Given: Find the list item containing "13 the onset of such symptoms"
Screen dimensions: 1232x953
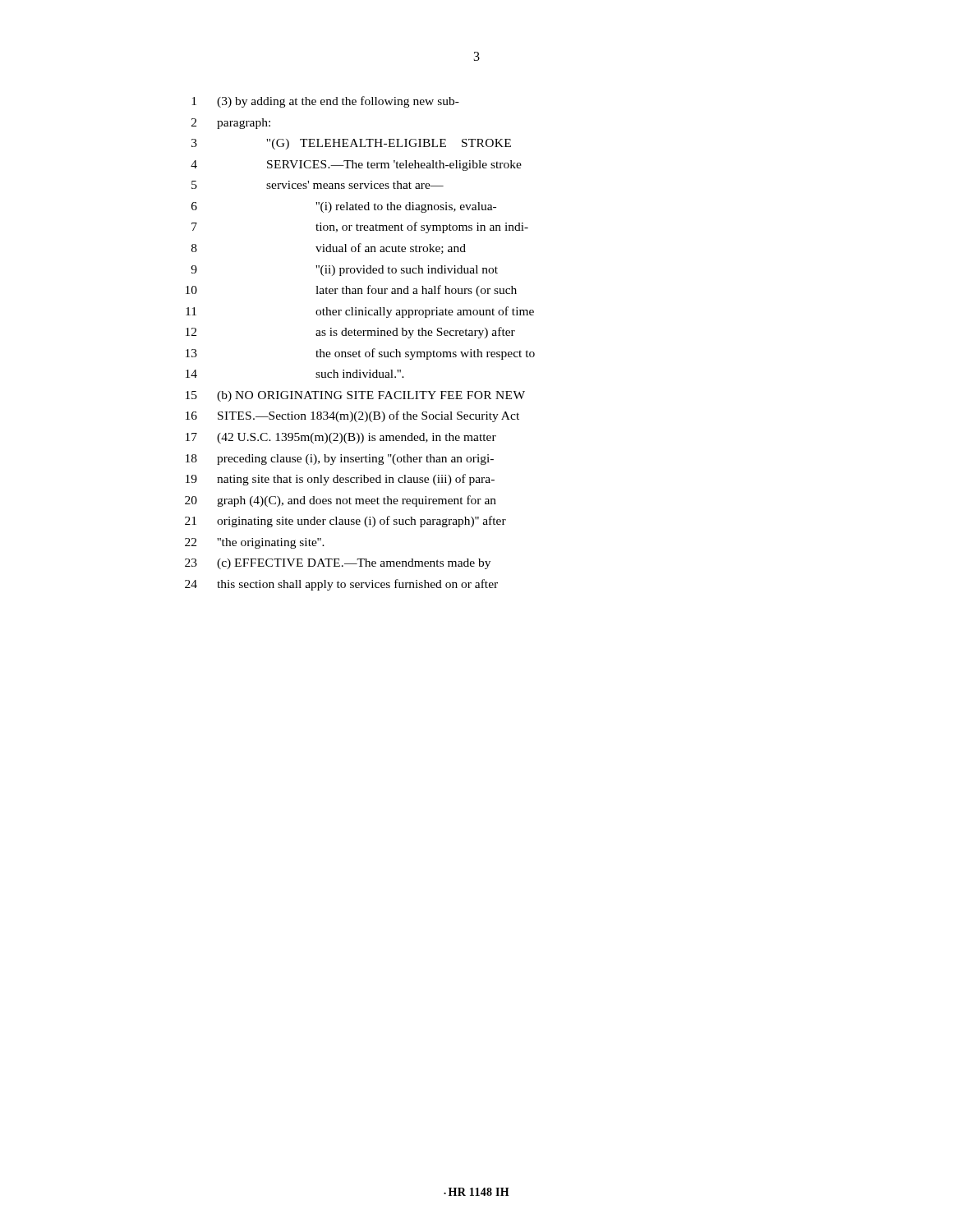Looking at the screenshot, I should (x=501, y=353).
